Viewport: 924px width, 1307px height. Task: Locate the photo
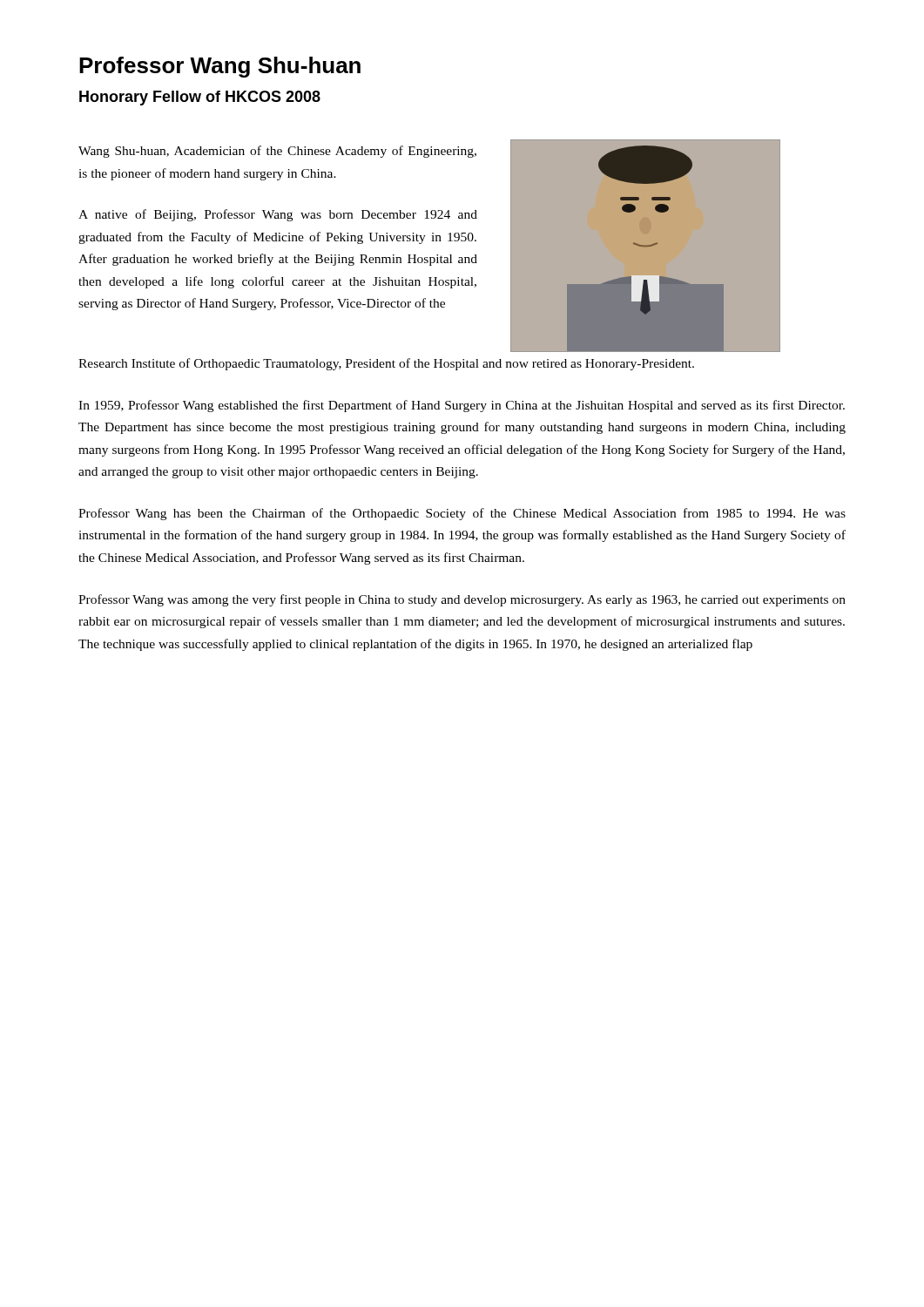pyautogui.click(x=645, y=246)
